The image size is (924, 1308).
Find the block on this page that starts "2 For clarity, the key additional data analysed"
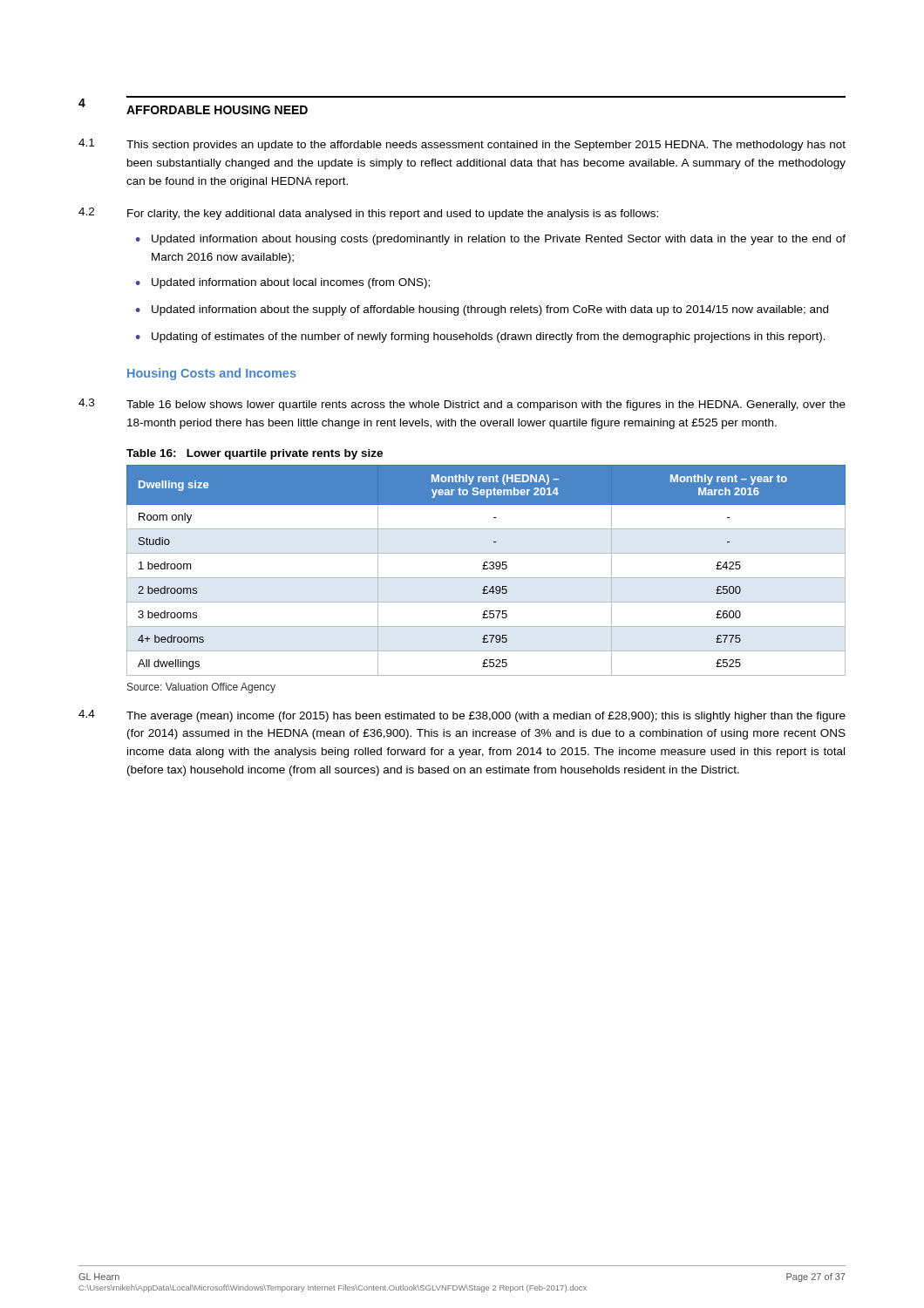tap(462, 214)
